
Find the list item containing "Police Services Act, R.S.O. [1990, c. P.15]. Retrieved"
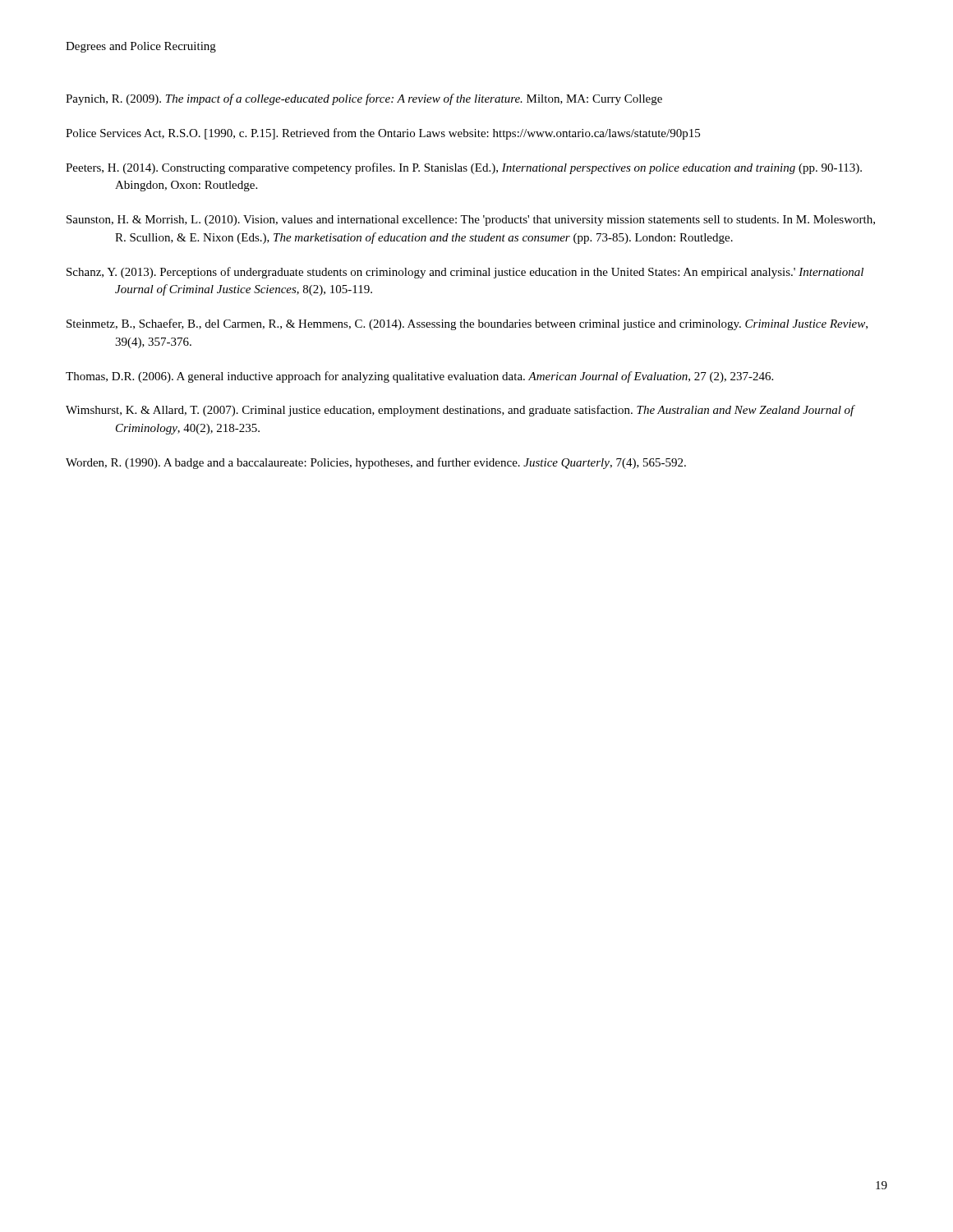[x=383, y=133]
